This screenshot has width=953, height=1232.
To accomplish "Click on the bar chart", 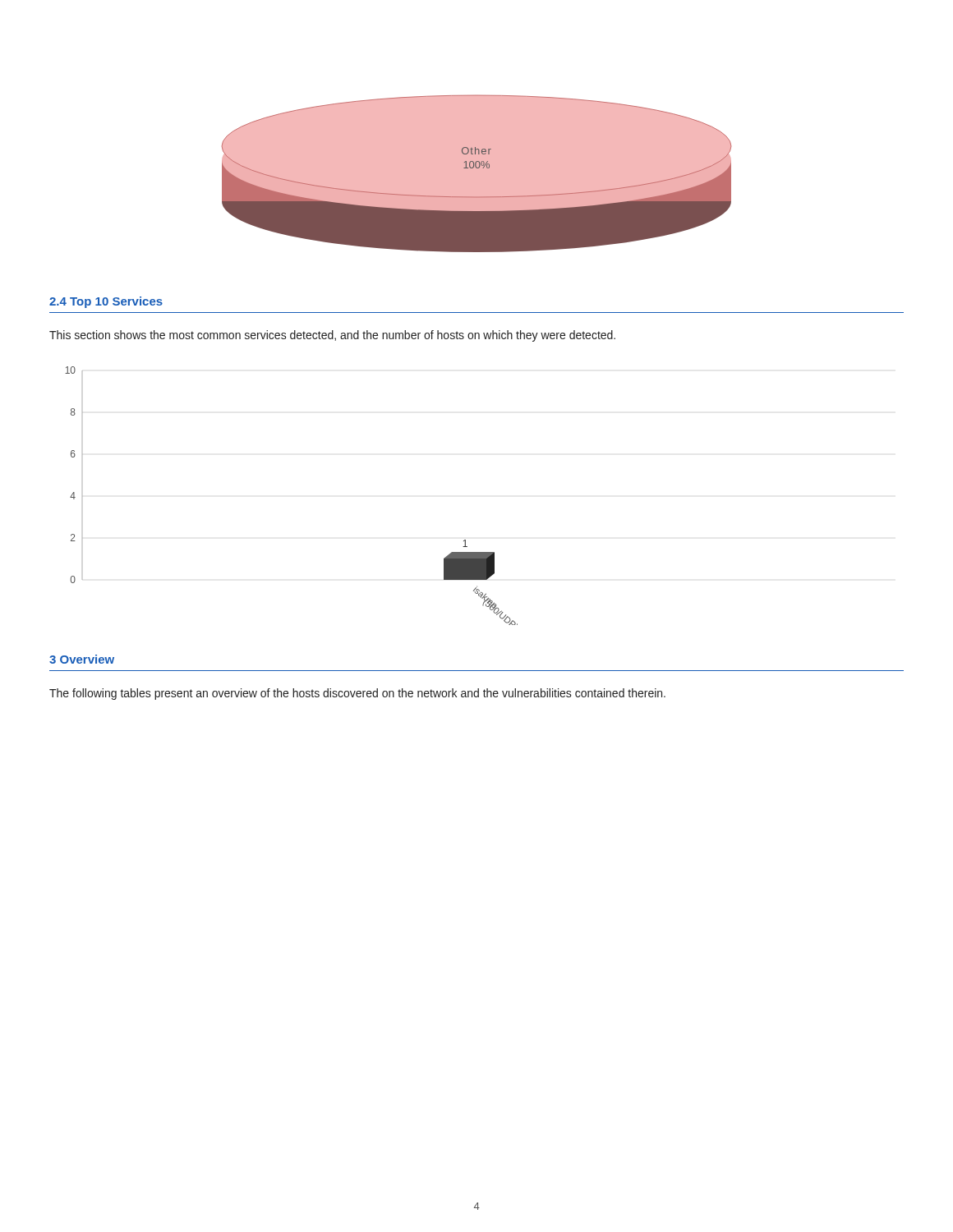I will [476, 495].
